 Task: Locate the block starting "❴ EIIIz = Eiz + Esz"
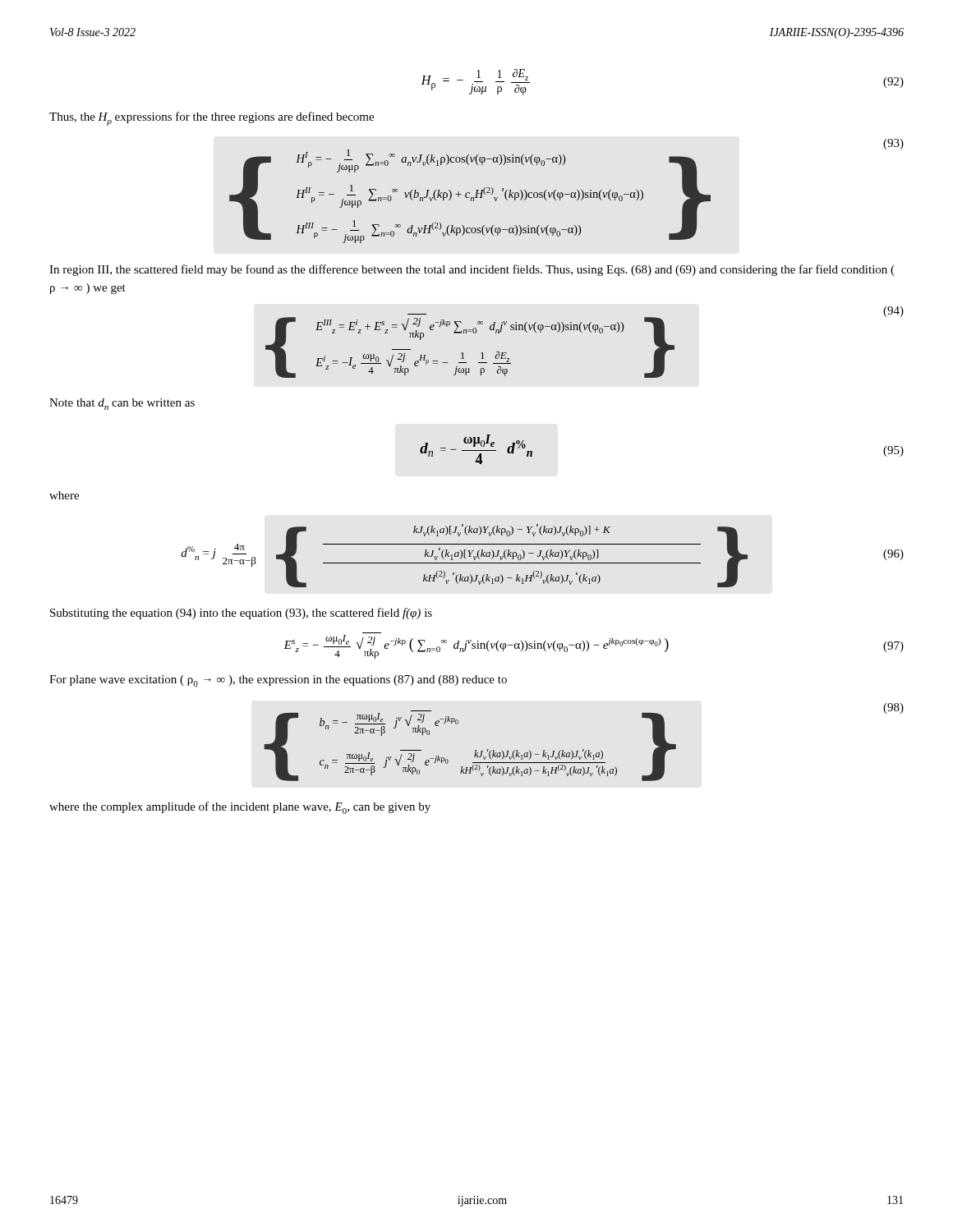579,345
